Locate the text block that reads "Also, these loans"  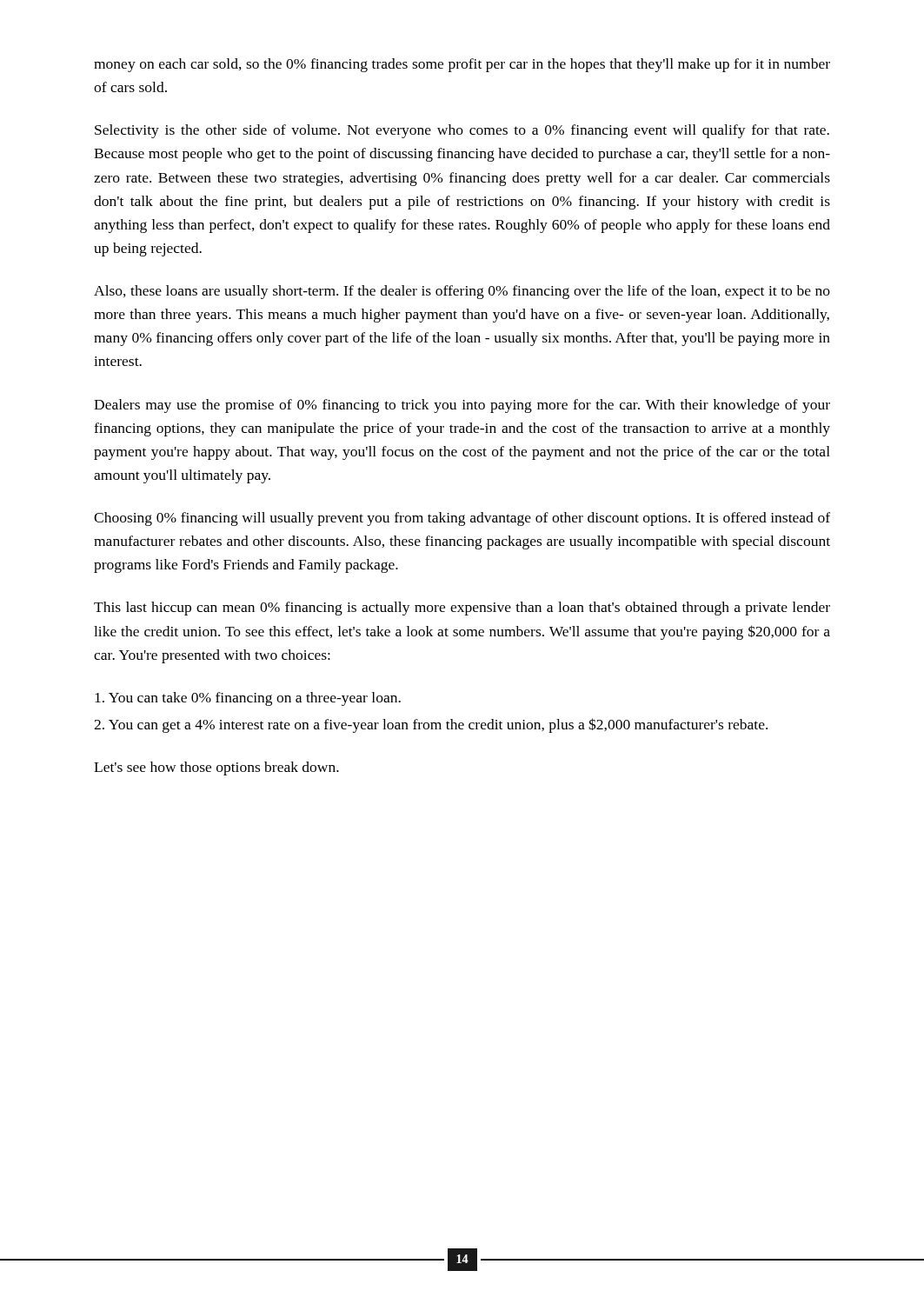tap(462, 326)
